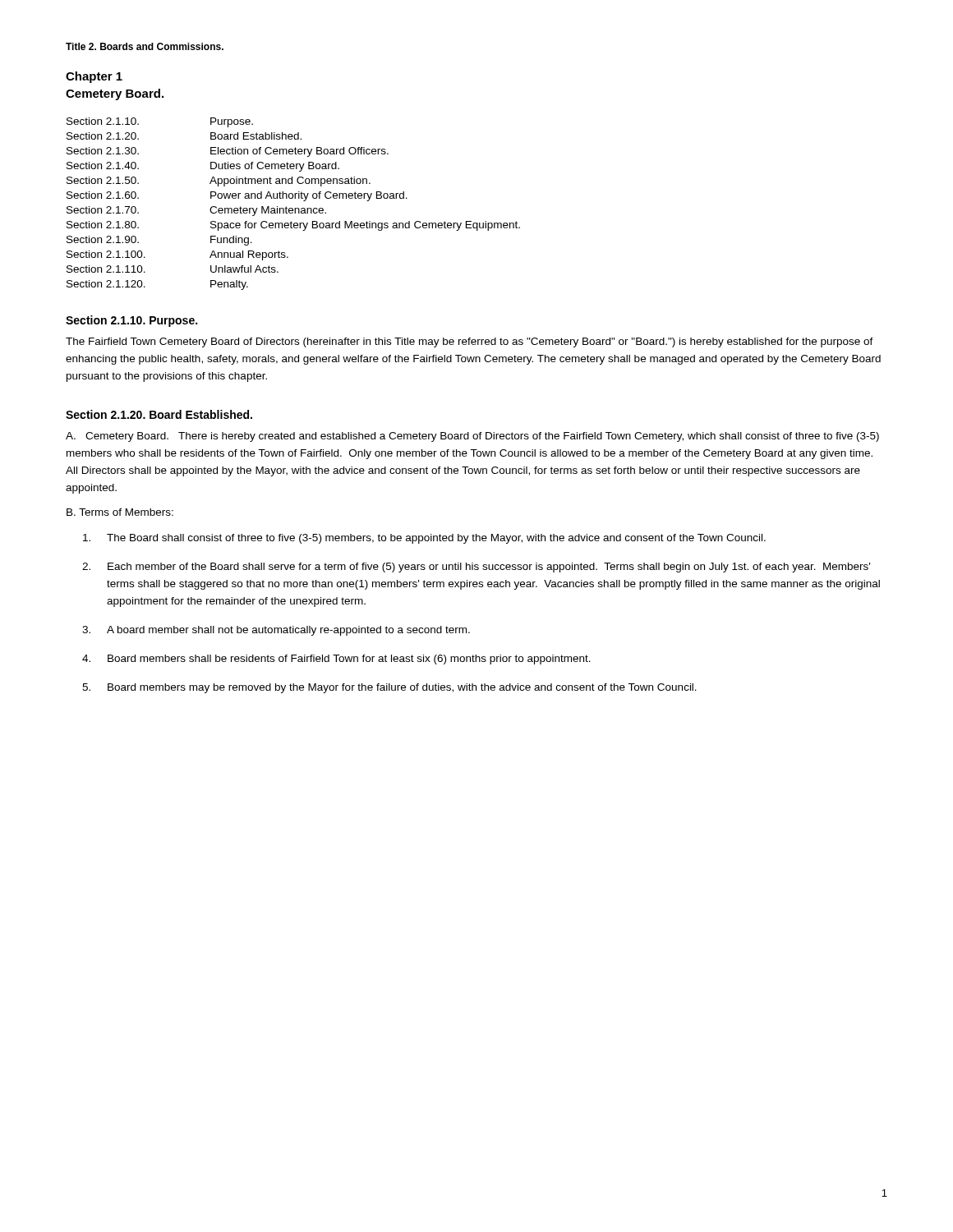Point to "Chapter 1Cemetery Board."
The width and height of the screenshot is (953, 1232).
[x=115, y=85]
